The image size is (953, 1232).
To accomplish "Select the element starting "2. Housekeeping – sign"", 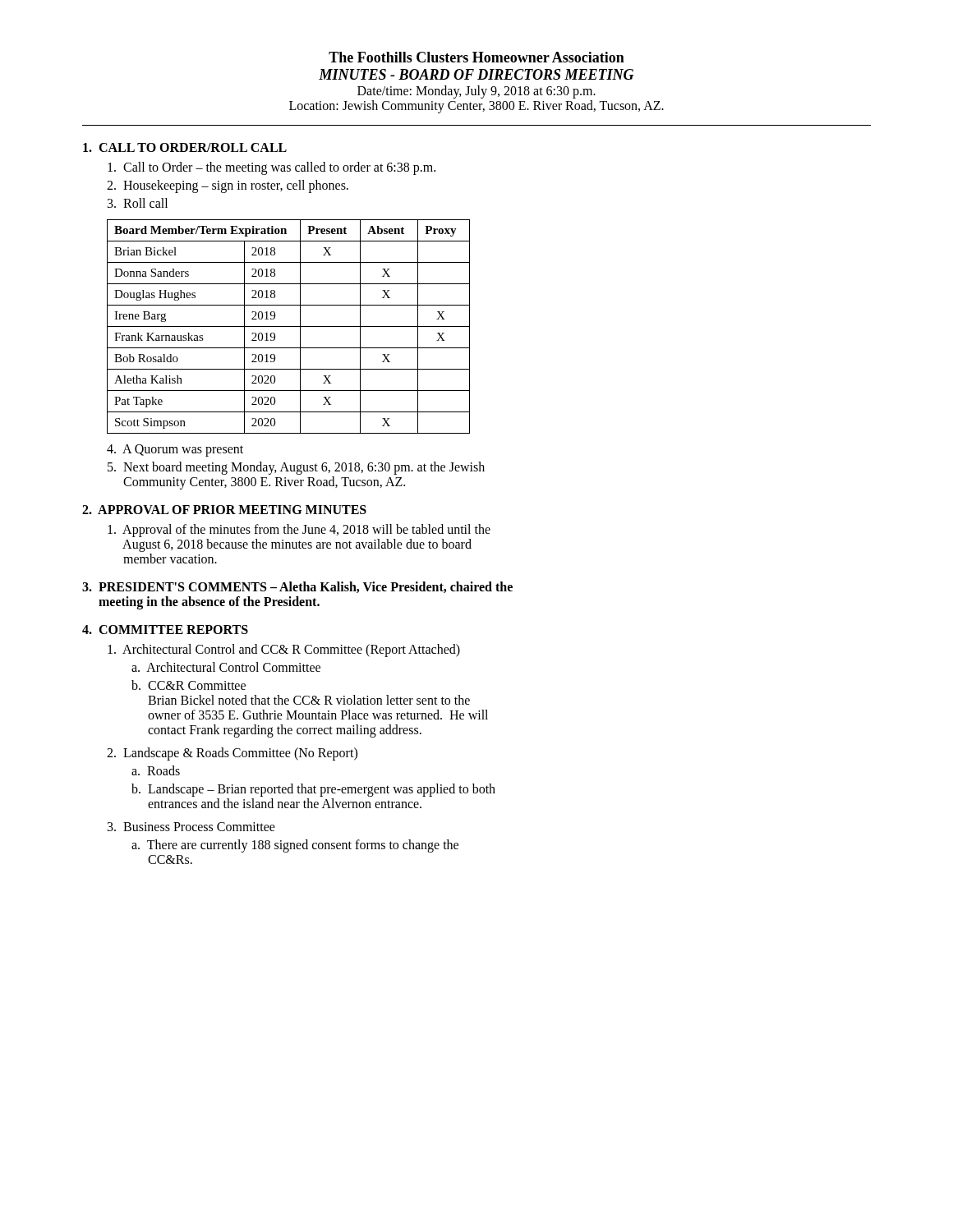I will (228, 185).
